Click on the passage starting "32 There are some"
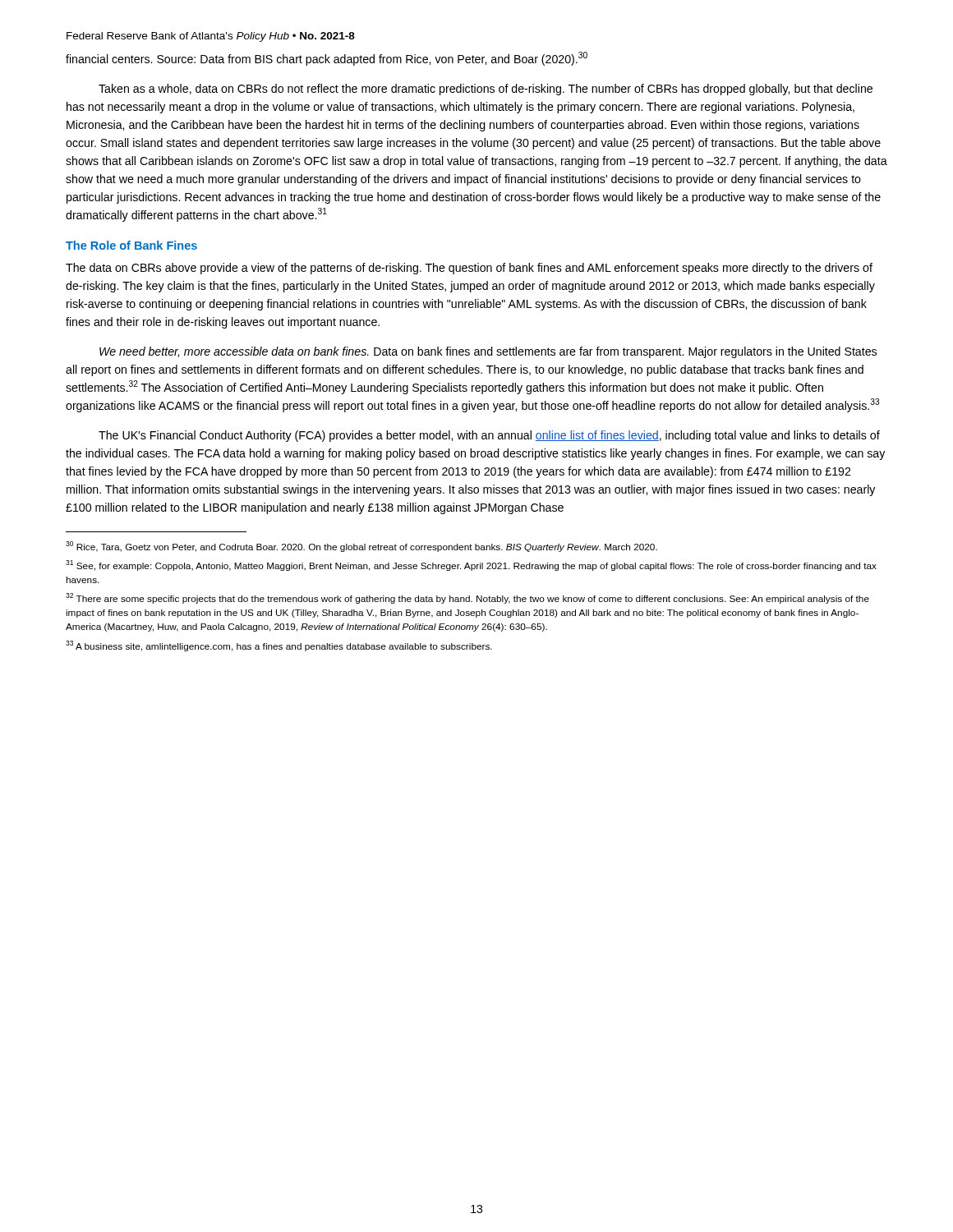953x1232 pixels. point(467,613)
